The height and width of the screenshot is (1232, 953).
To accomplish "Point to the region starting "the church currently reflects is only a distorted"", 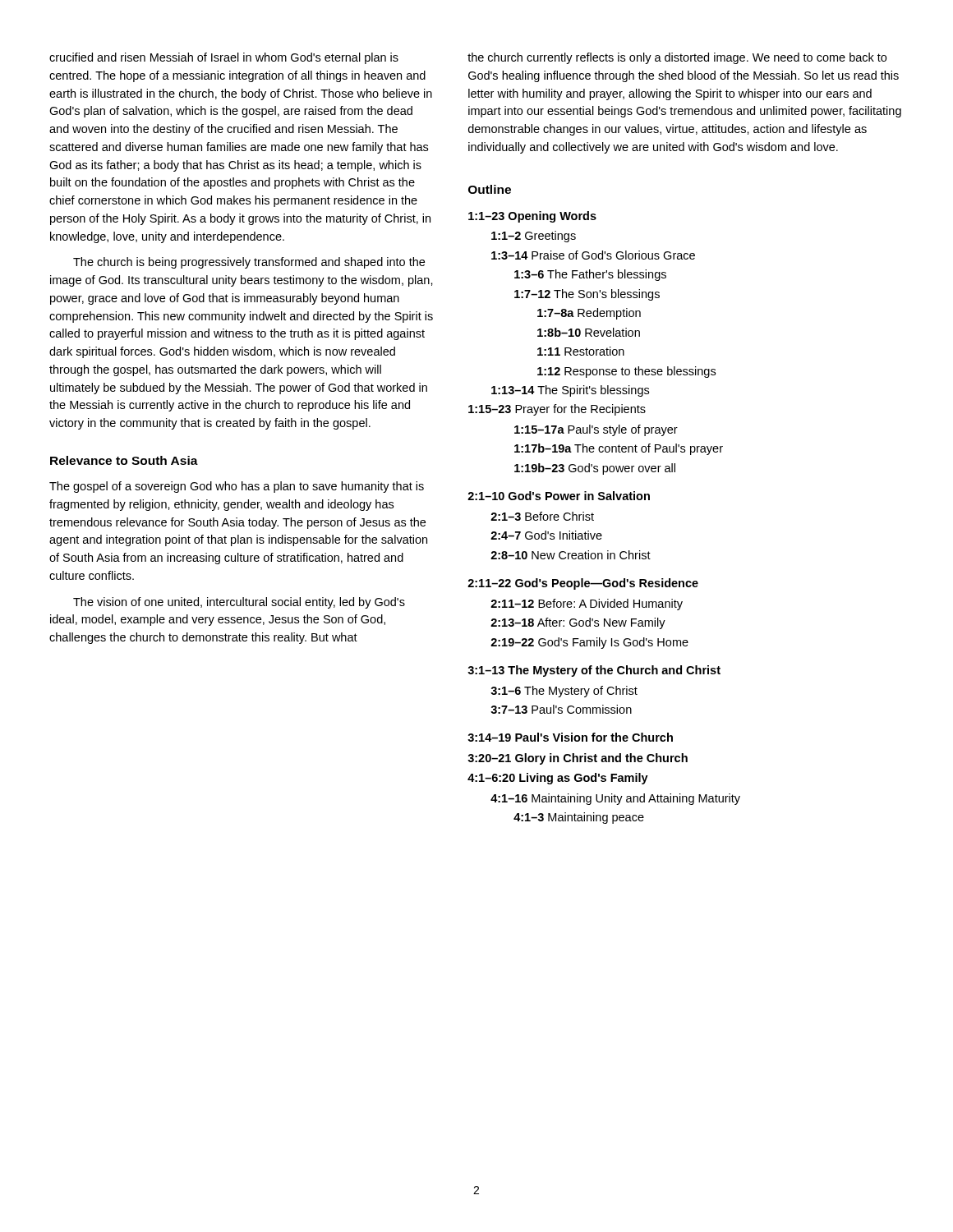I will (686, 103).
